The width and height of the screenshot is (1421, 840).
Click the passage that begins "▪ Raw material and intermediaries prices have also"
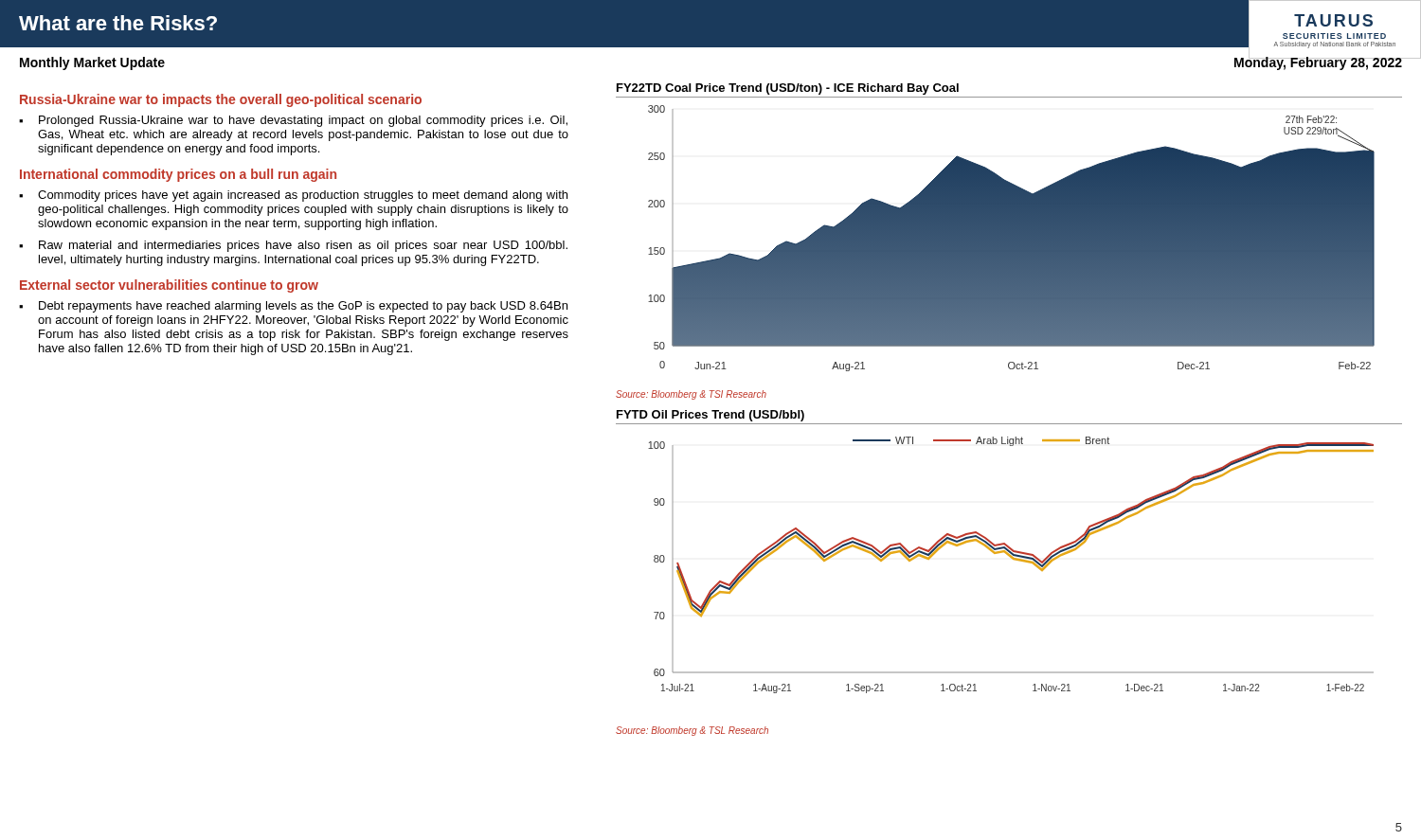click(x=294, y=252)
